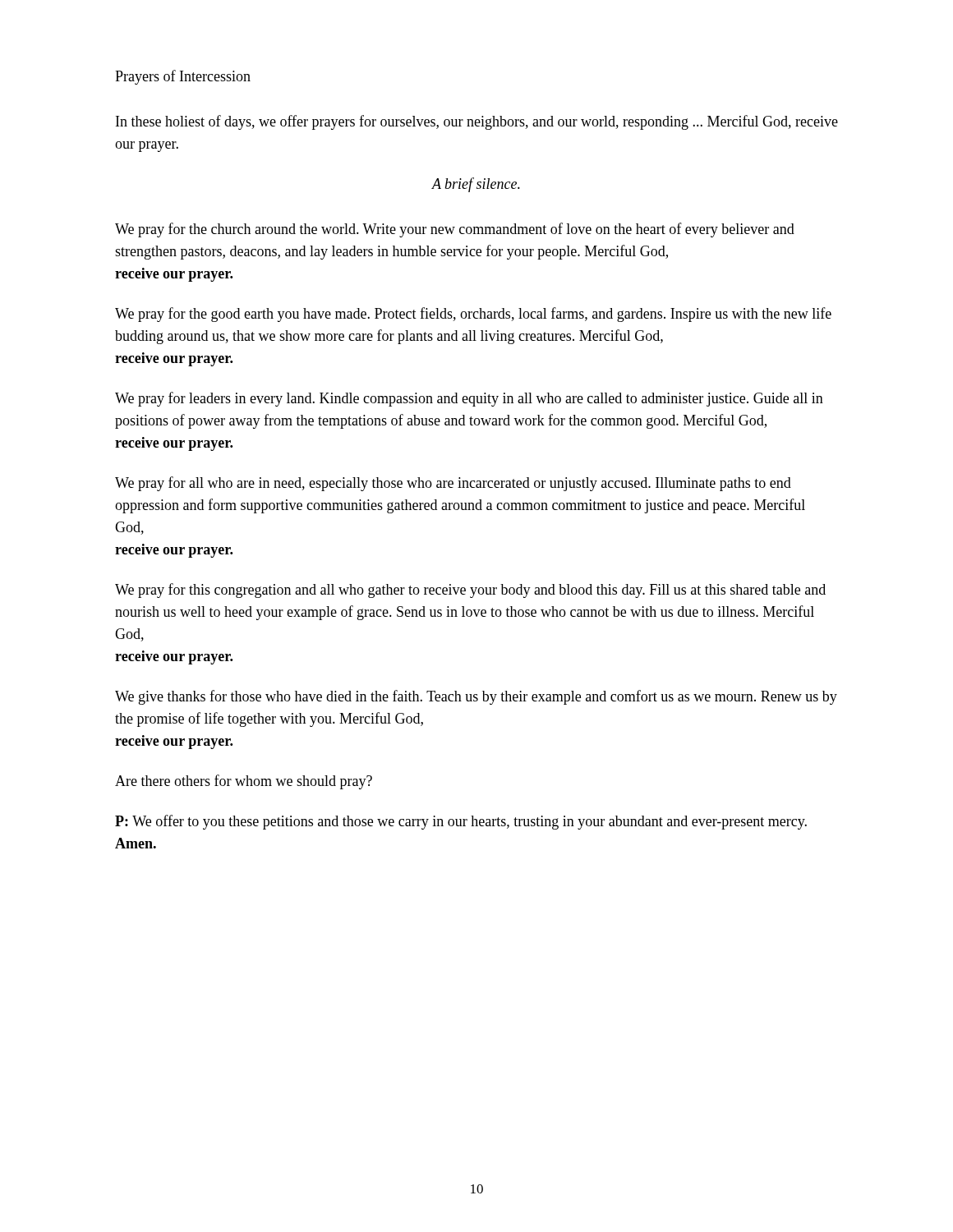
Task: Locate the text that reads "Are there others for whom we should pray?"
Action: pyautogui.click(x=244, y=781)
